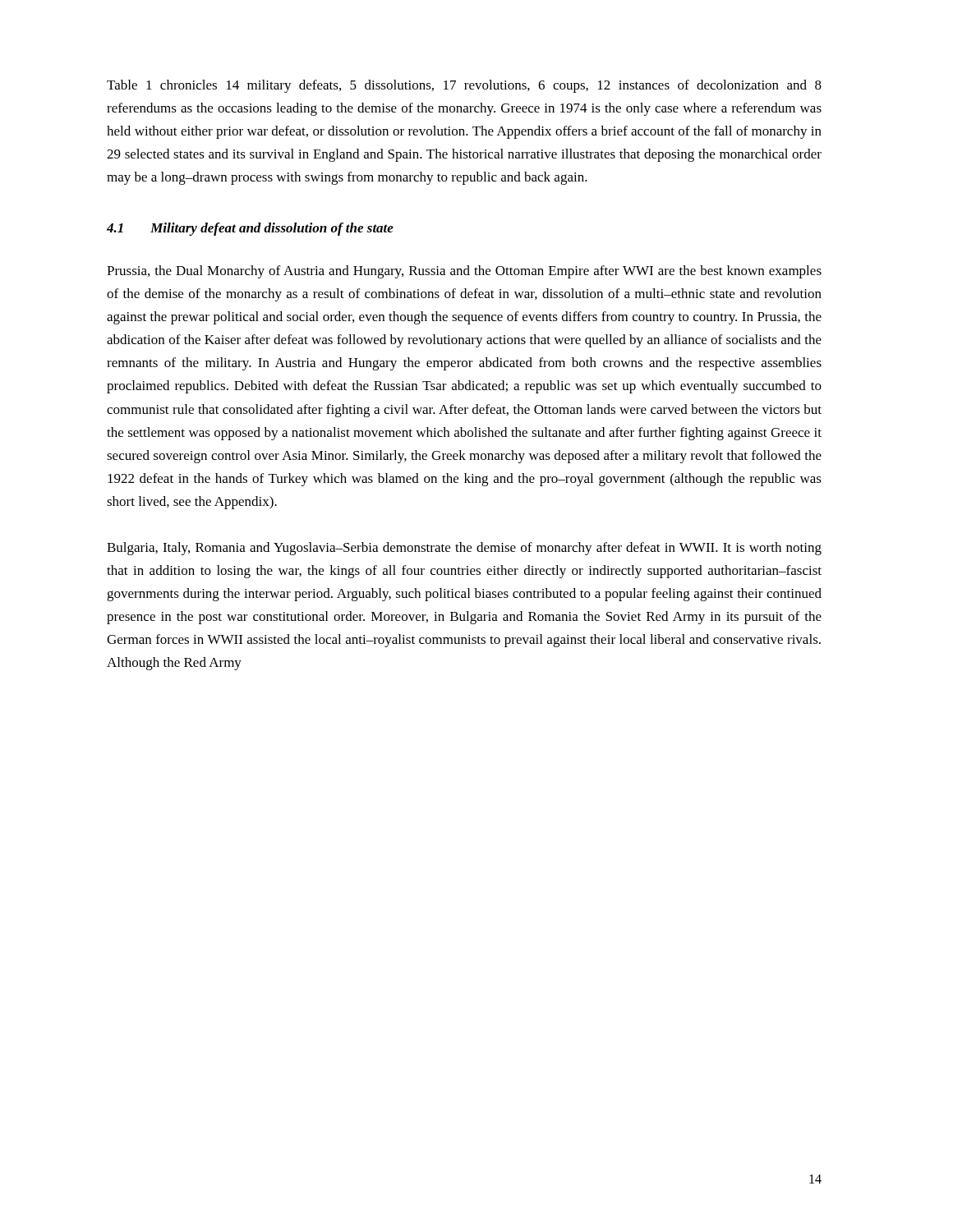The image size is (953, 1232).
Task: Locate the text block that says "Bulgaria, Italy, Romania"
Action: click(x=464, y=605)
